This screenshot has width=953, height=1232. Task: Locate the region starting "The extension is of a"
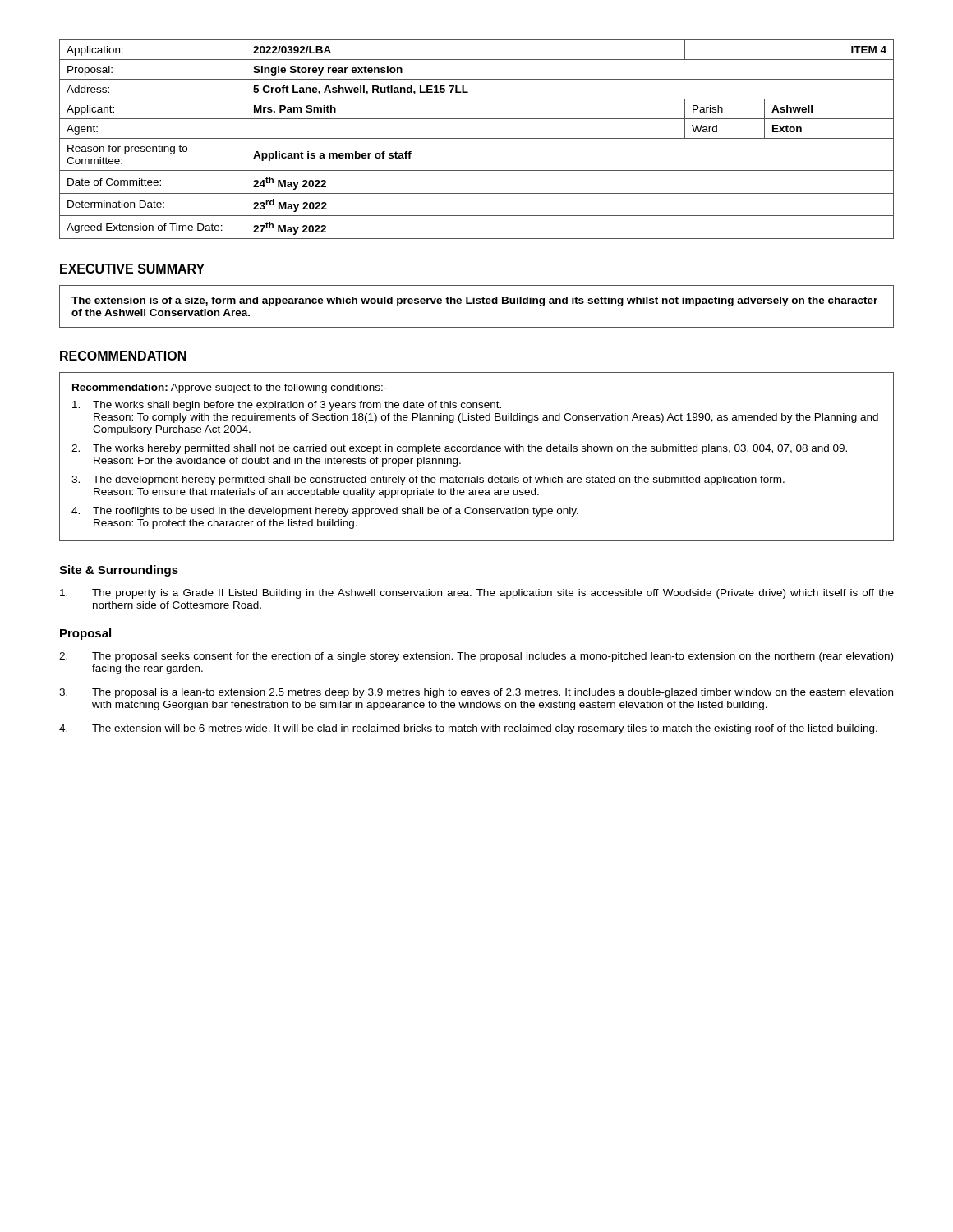coord(475,306)
